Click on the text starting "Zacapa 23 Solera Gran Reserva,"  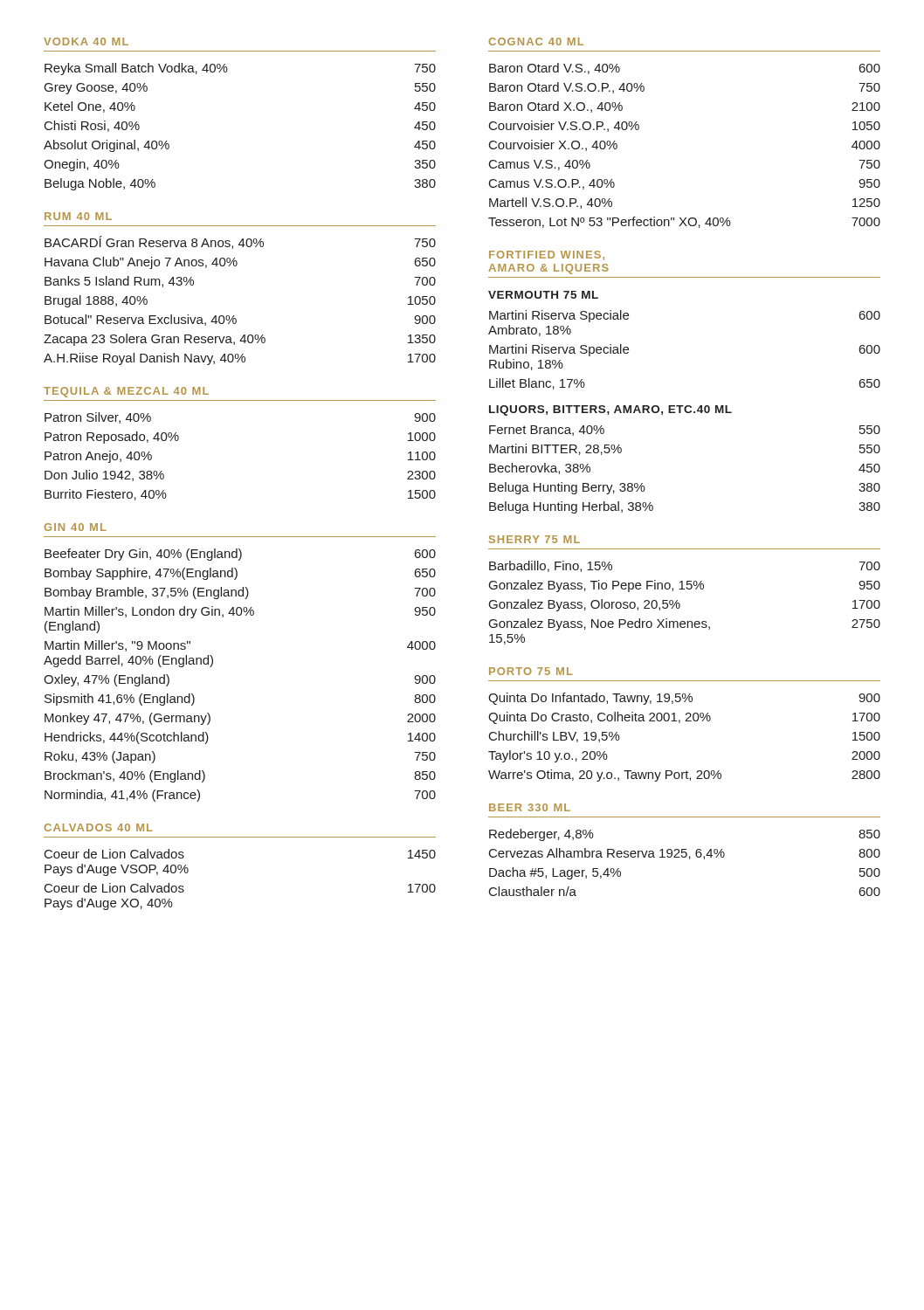click(240, 338)
